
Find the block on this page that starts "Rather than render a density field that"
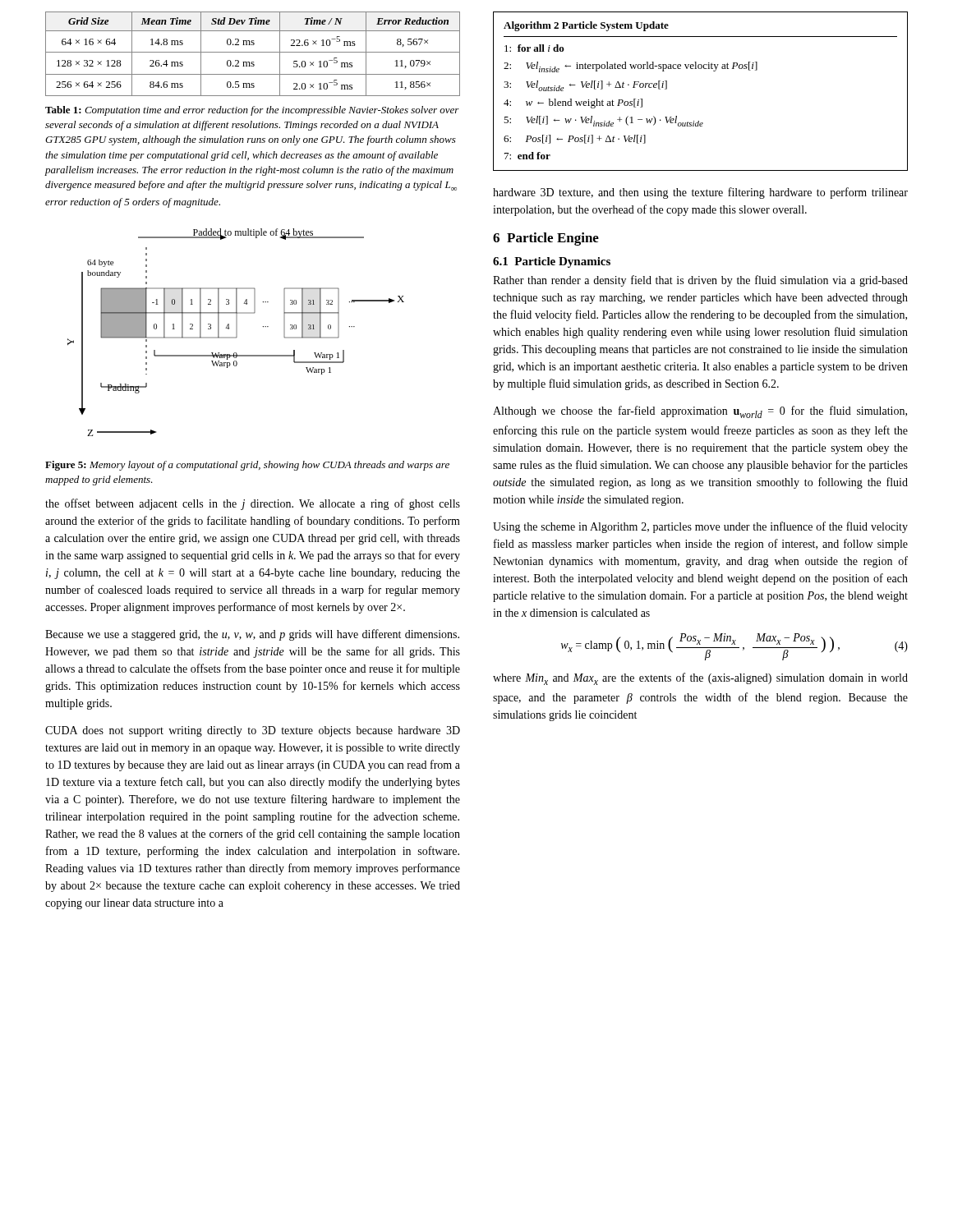click(x=700, y=332)
